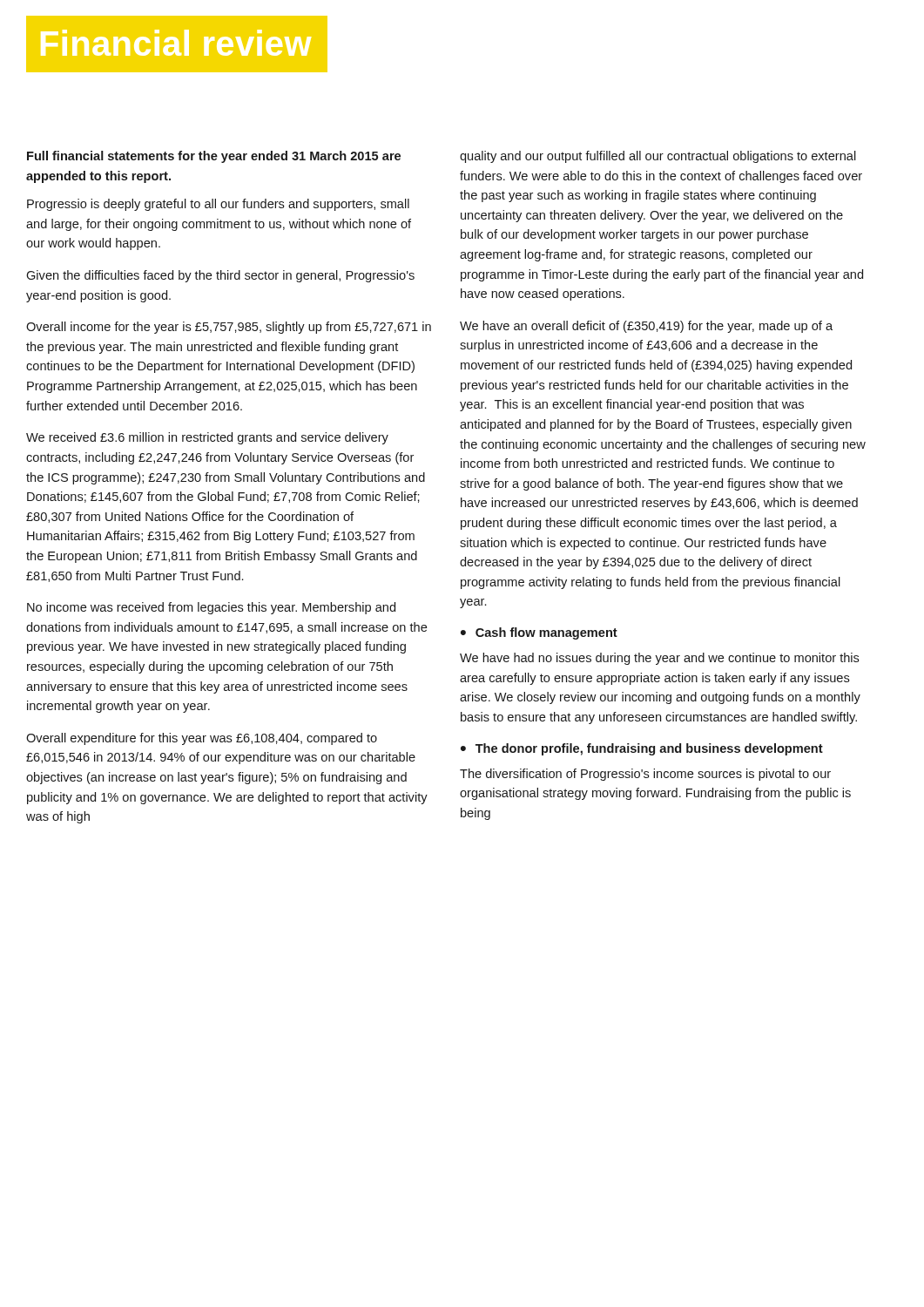Click the passage that begins "Progressio is deeply grateful to"
This screenshot has width=924, height=1307.
[219, 224]
